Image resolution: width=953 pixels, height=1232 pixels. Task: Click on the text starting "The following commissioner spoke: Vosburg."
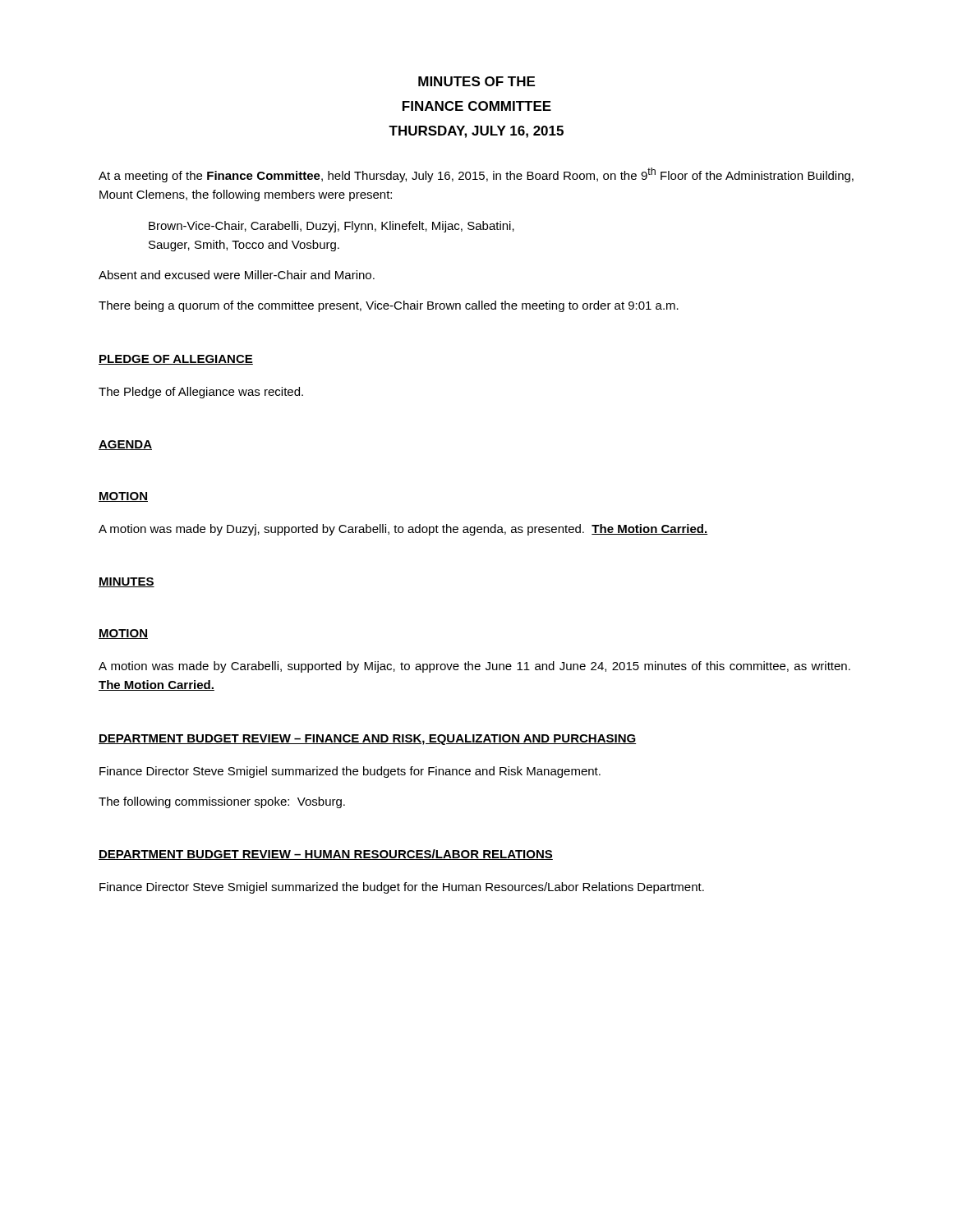[222, 801]
